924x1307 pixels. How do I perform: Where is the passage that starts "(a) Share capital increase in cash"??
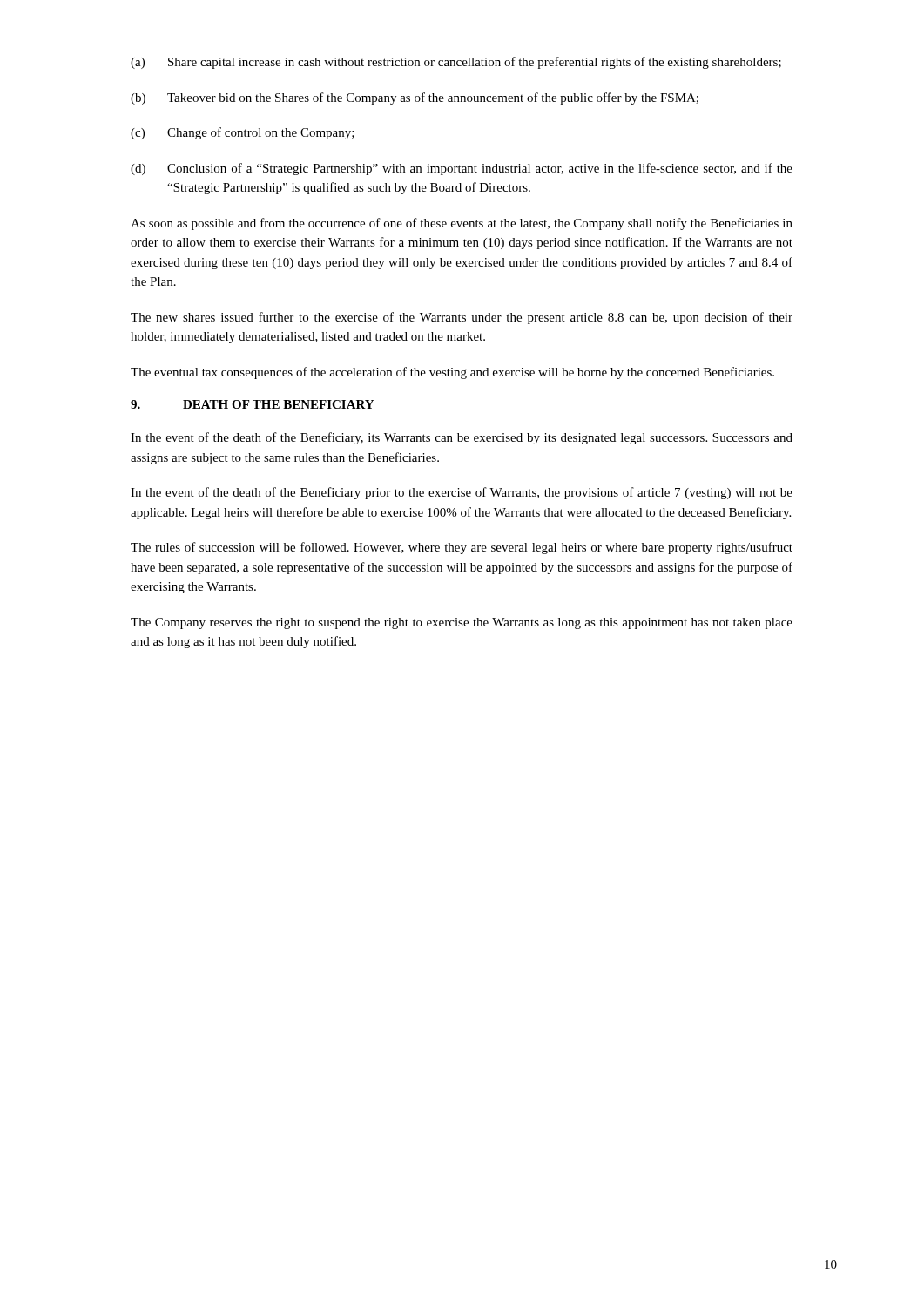[x=462, y=62]
